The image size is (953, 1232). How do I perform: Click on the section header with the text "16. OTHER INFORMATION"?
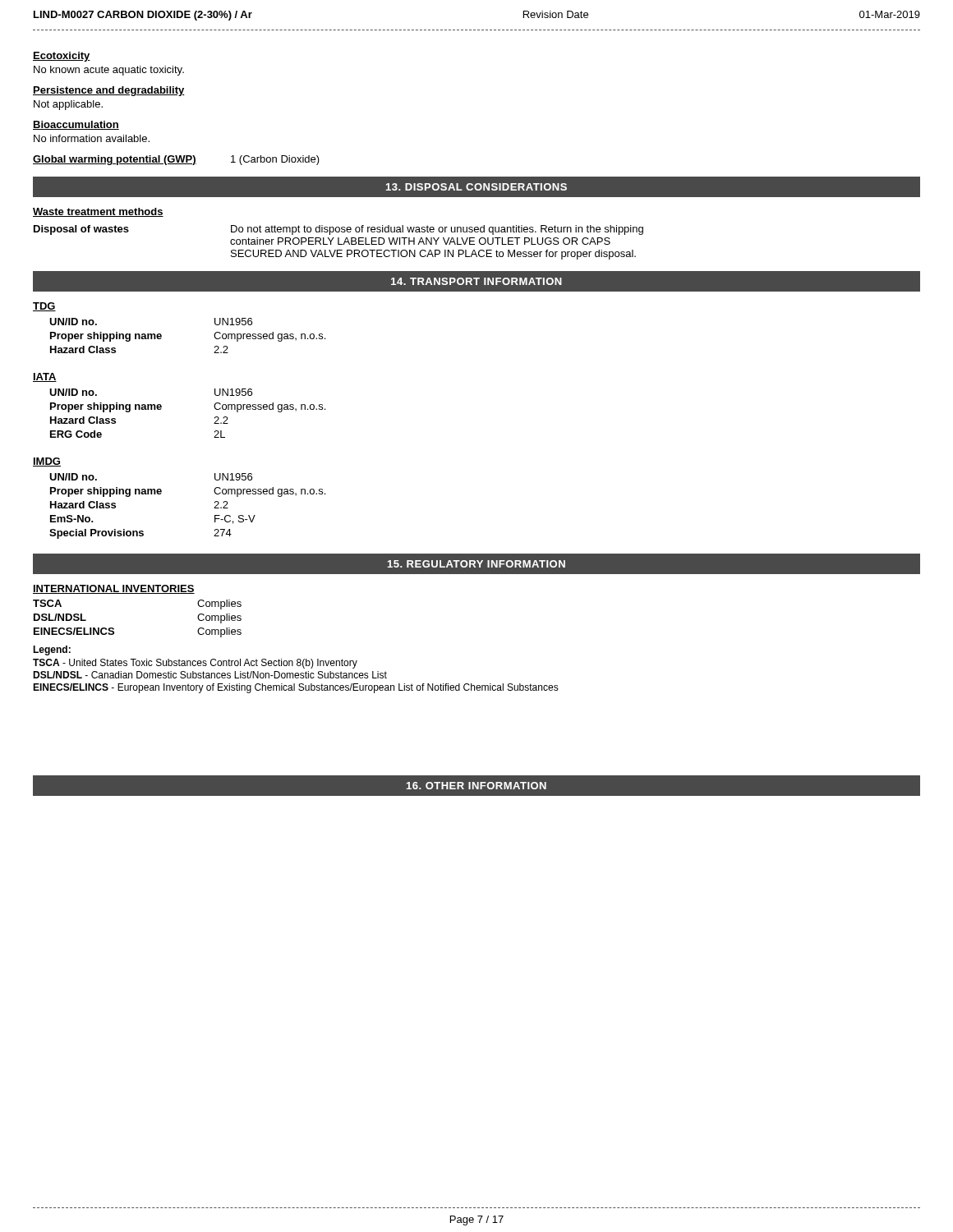pos(476,786)
